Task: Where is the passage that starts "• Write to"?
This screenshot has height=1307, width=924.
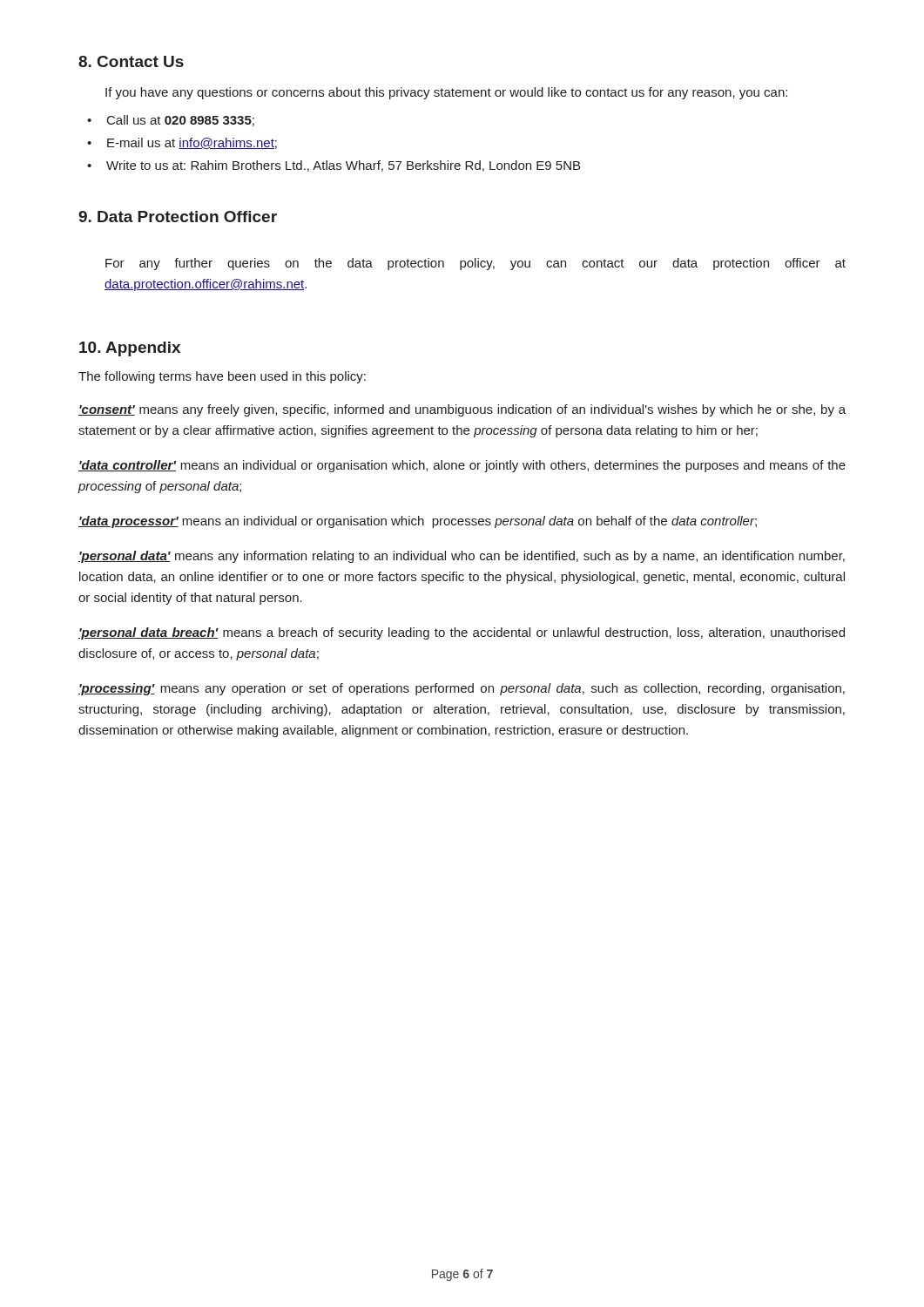Action: click(334, 166)
